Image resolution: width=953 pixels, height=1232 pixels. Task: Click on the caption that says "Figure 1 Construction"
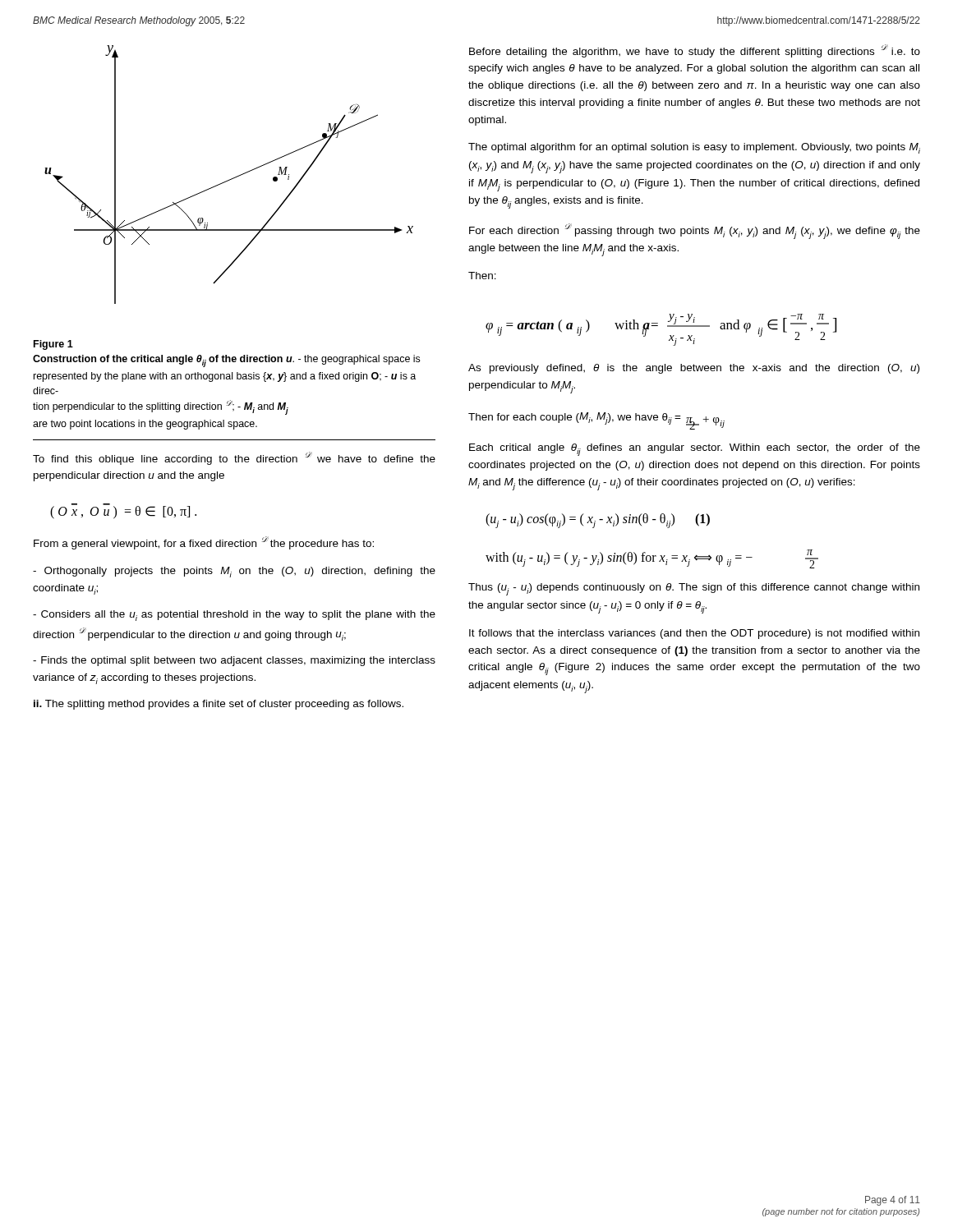pos(227,384)
